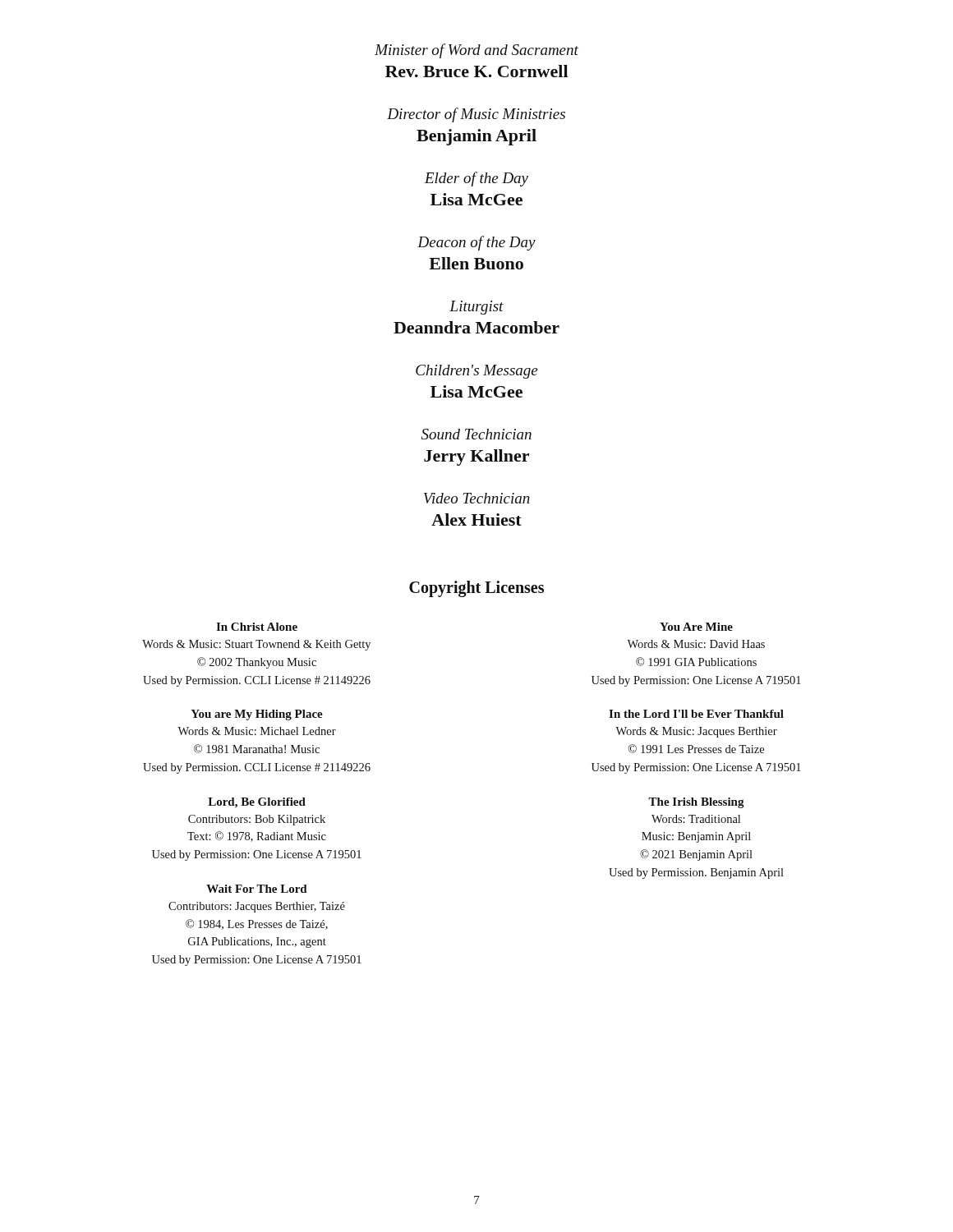
Task: Navigate to the passage starting "Wait For The Lord Contributors: Jacques"
Action: [257, 925]
